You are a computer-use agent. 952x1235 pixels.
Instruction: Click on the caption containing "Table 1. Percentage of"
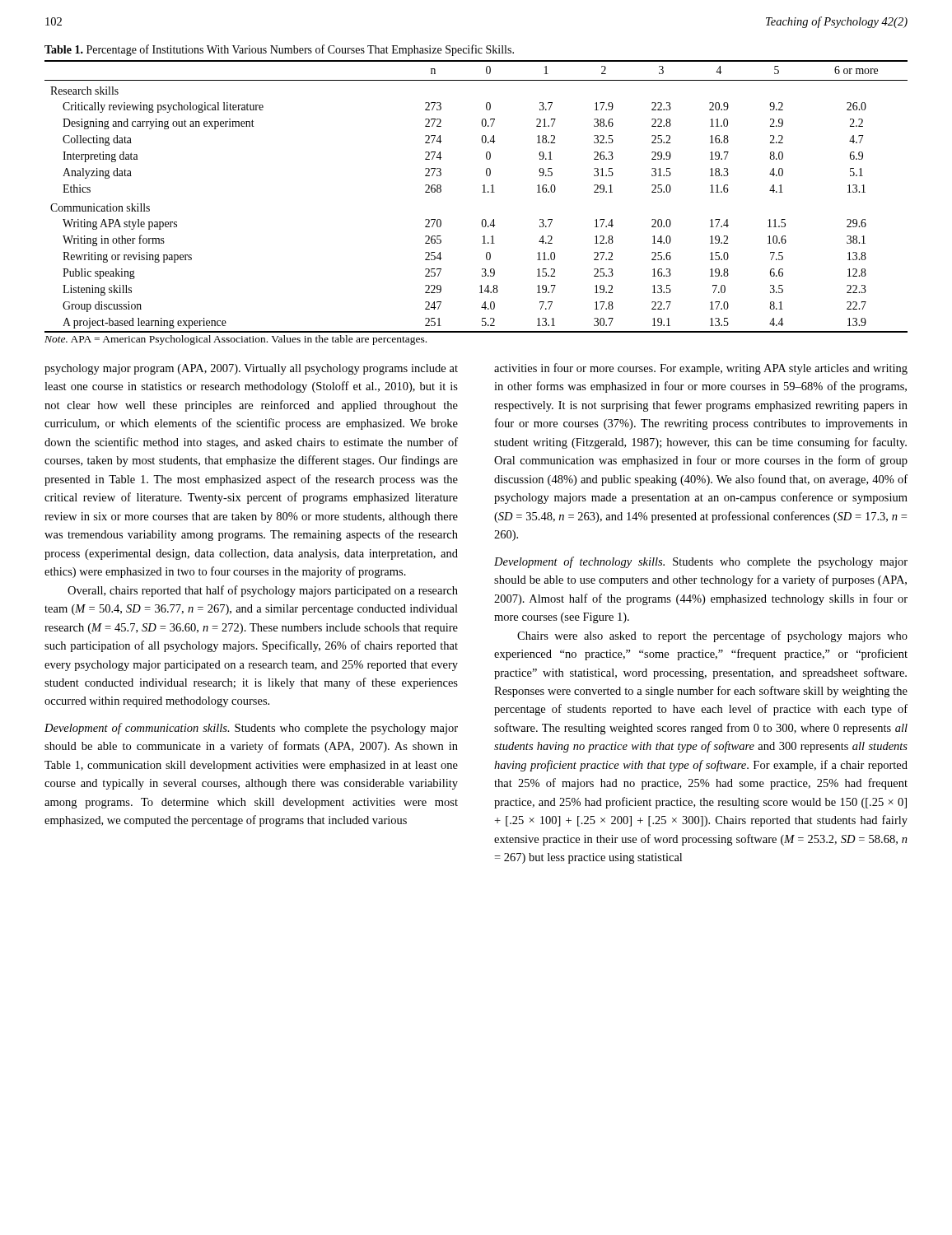pyautogui.click(x=280, y=50)
